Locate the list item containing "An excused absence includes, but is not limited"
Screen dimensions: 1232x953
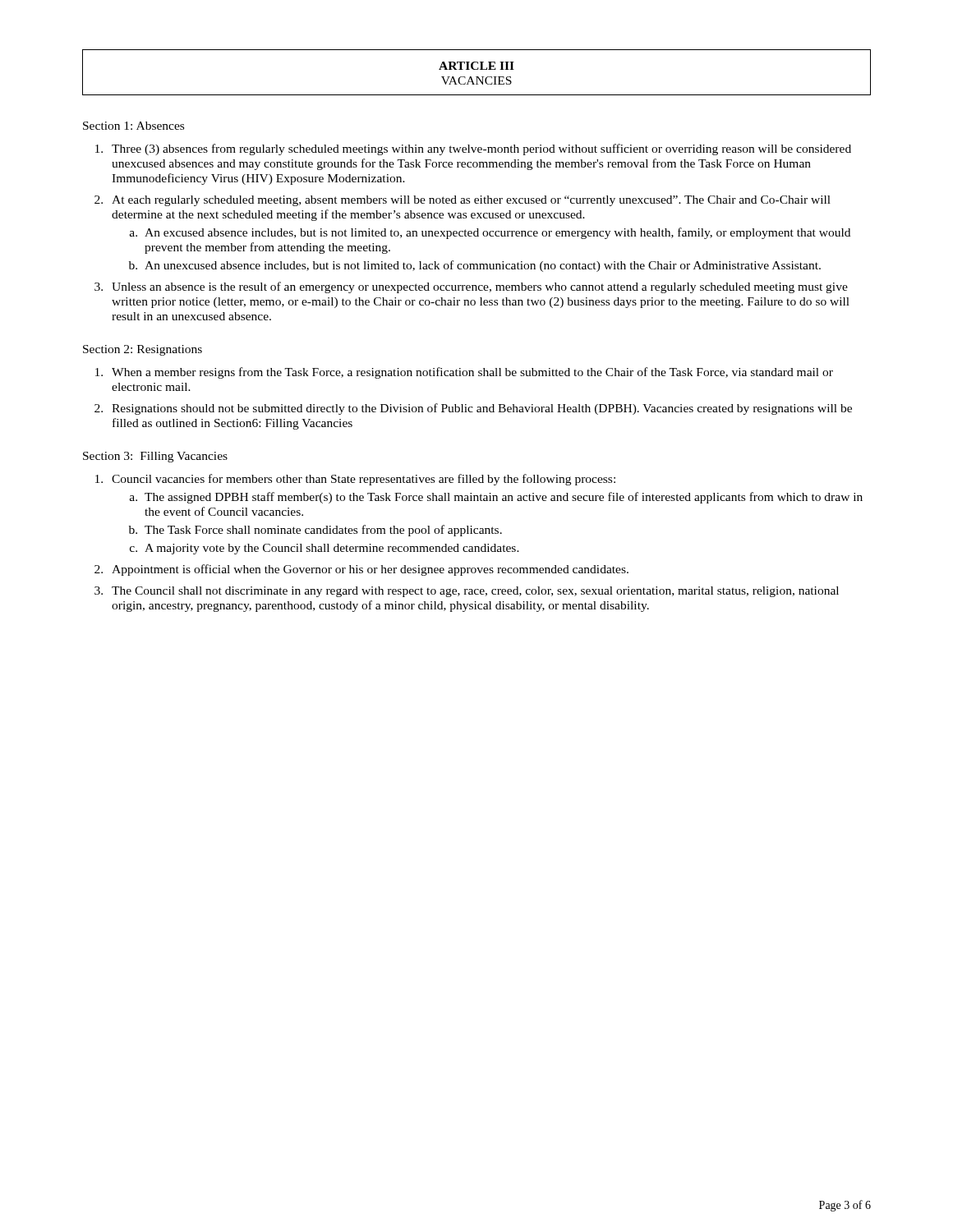point(498,239)
